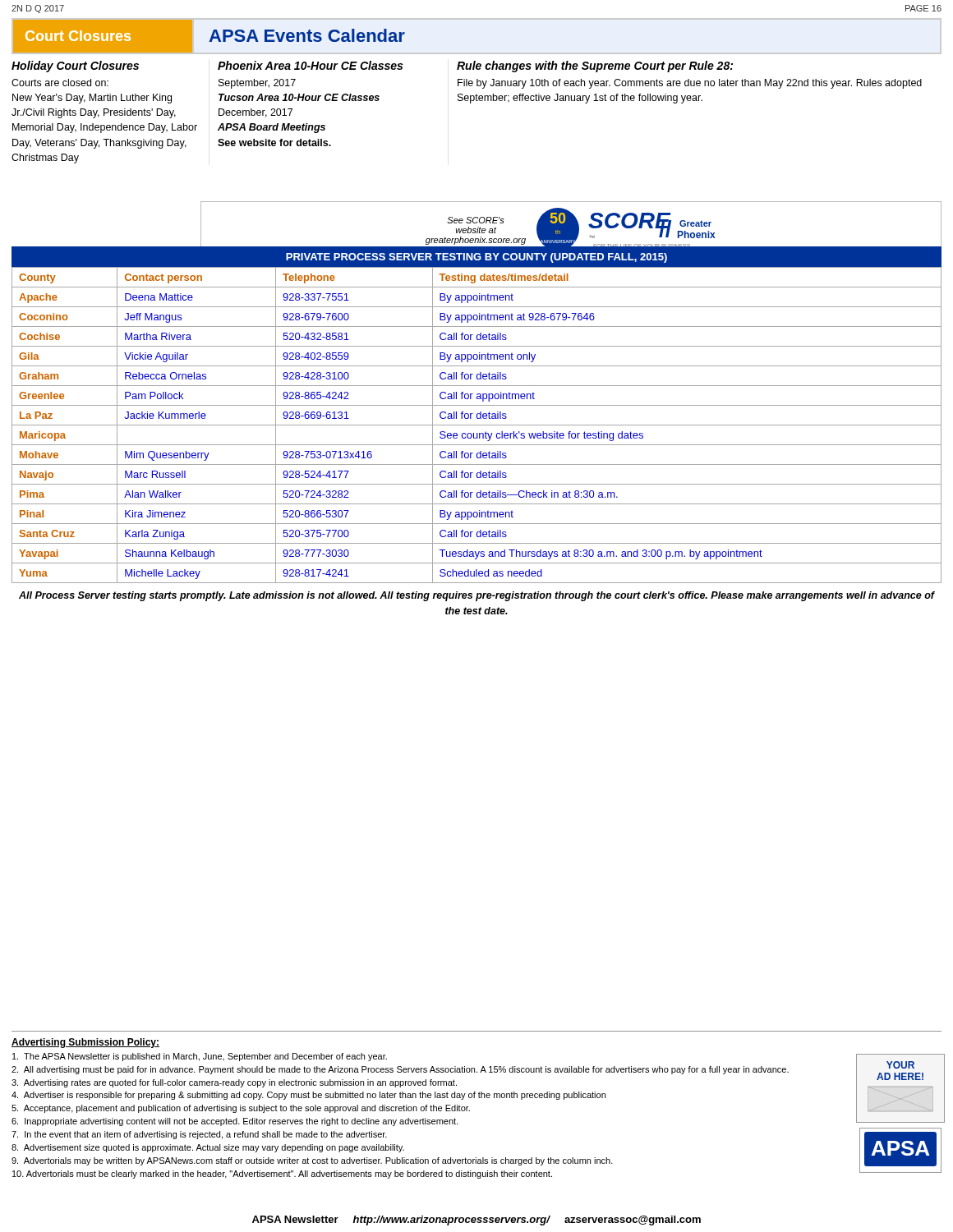Image resolution: width=953 pixels, height=1232 pixels.
Task: Select the passage starting "Advertising Submission Policy:"
Action: (85, 1042)
